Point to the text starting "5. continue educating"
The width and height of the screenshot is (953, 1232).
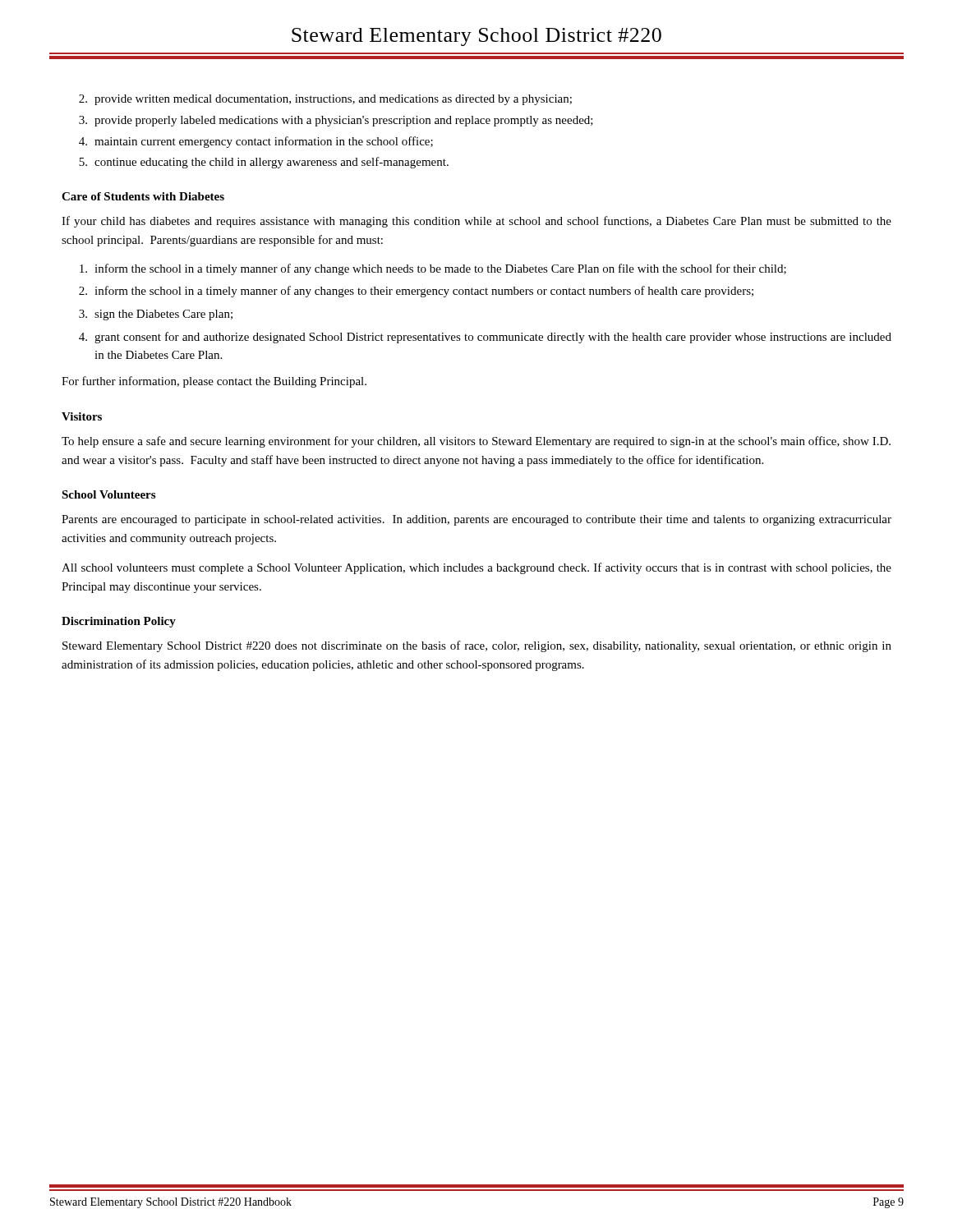point(264,163)
